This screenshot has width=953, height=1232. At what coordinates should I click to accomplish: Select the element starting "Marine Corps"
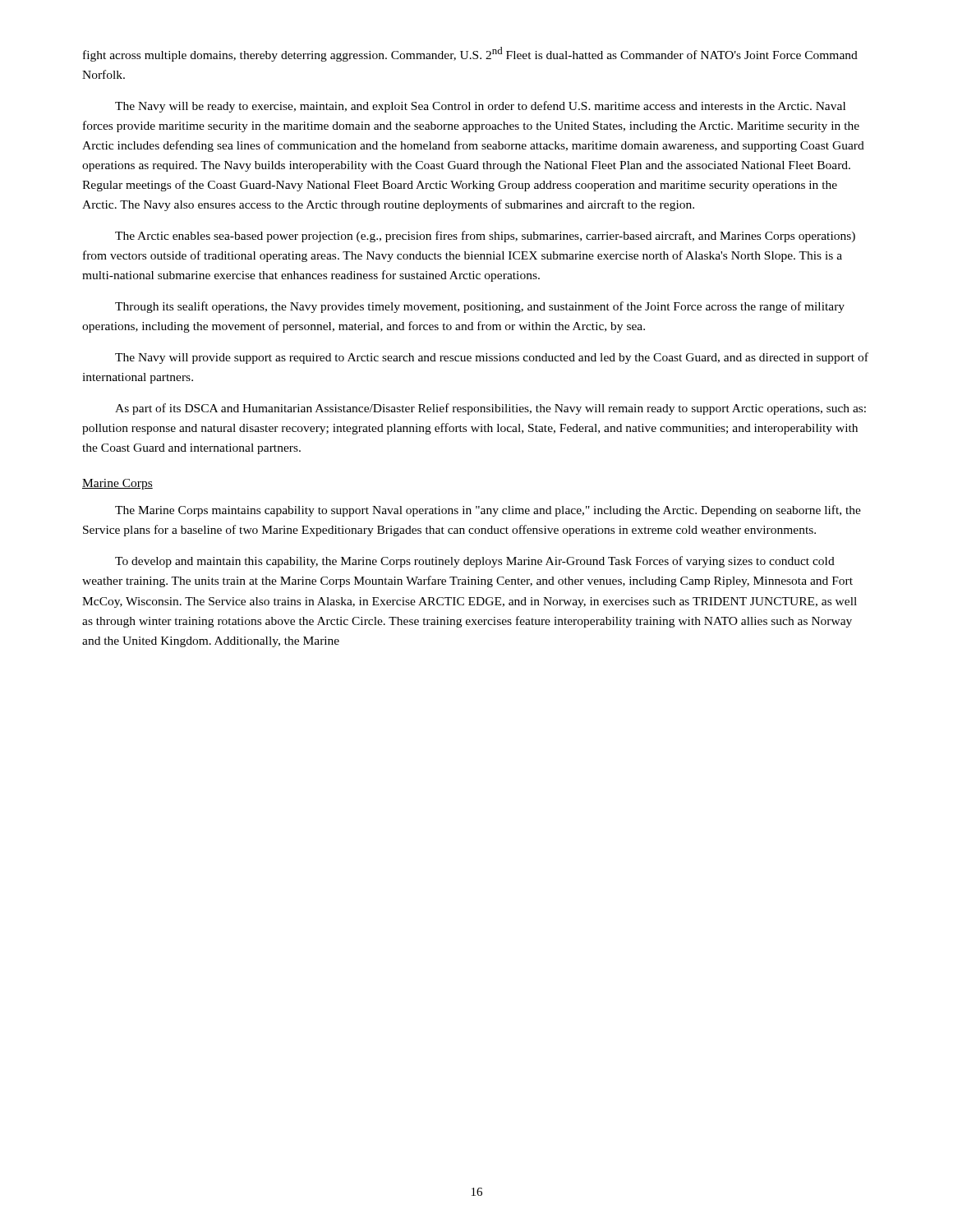coord(117,483)
